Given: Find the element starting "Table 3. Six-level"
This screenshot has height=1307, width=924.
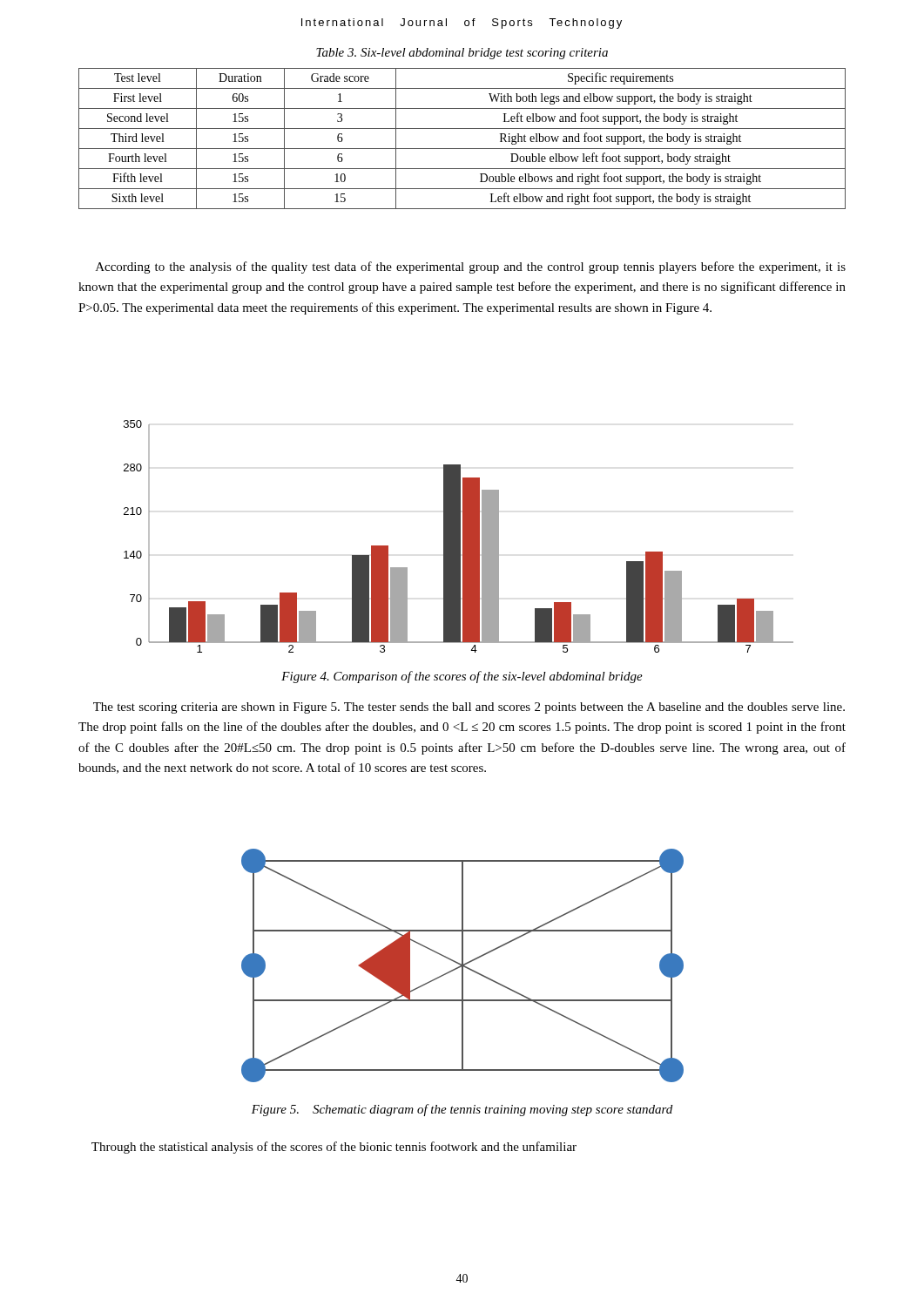Looking at the screenshot, I should [462, 52].
